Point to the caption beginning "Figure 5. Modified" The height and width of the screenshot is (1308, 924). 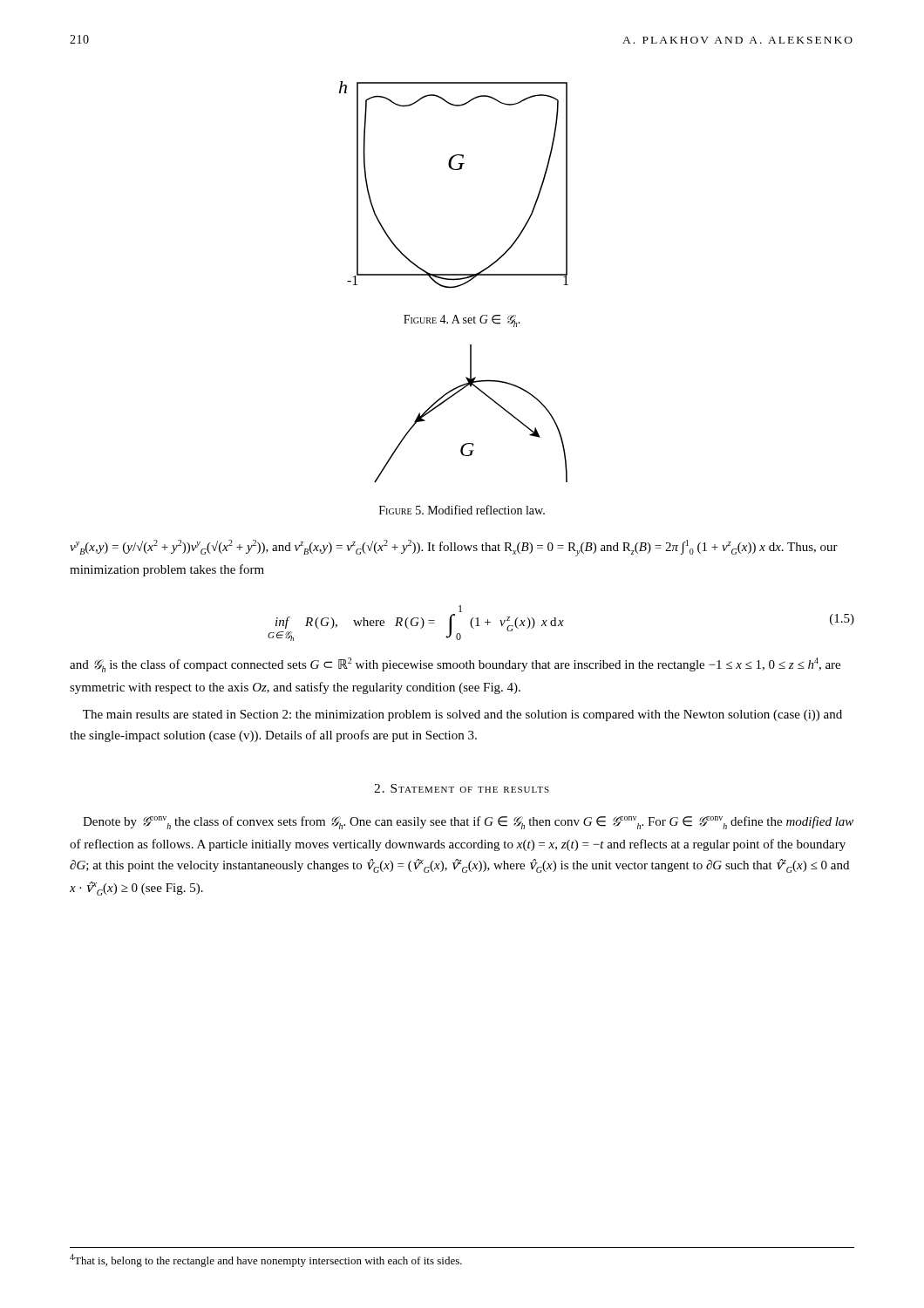(462, 511)
